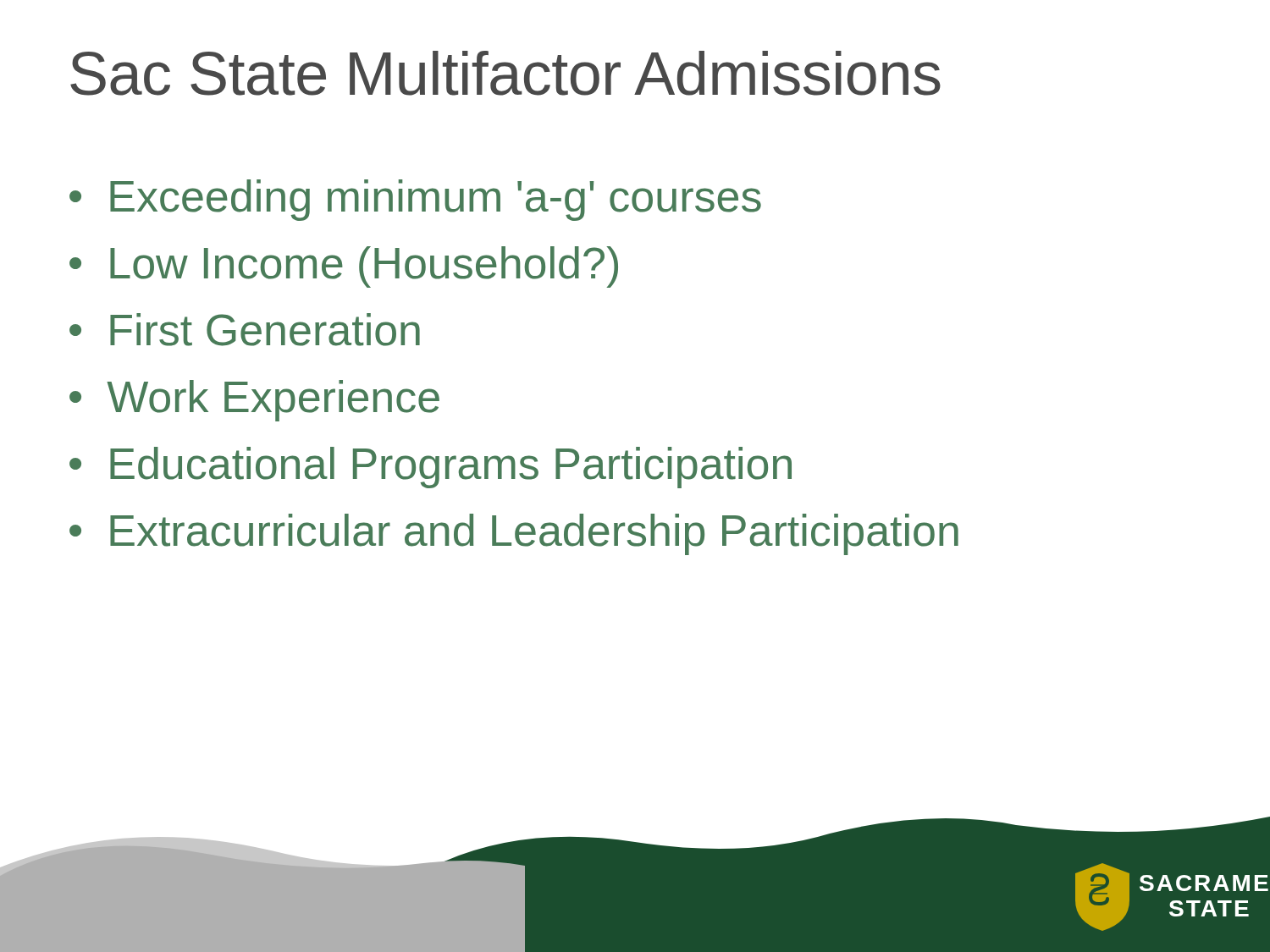Locate the block starting "• Educational Programs Participation"
Image resolution: width=1270 pixels, height=952 pixels.
coord(431,464)
